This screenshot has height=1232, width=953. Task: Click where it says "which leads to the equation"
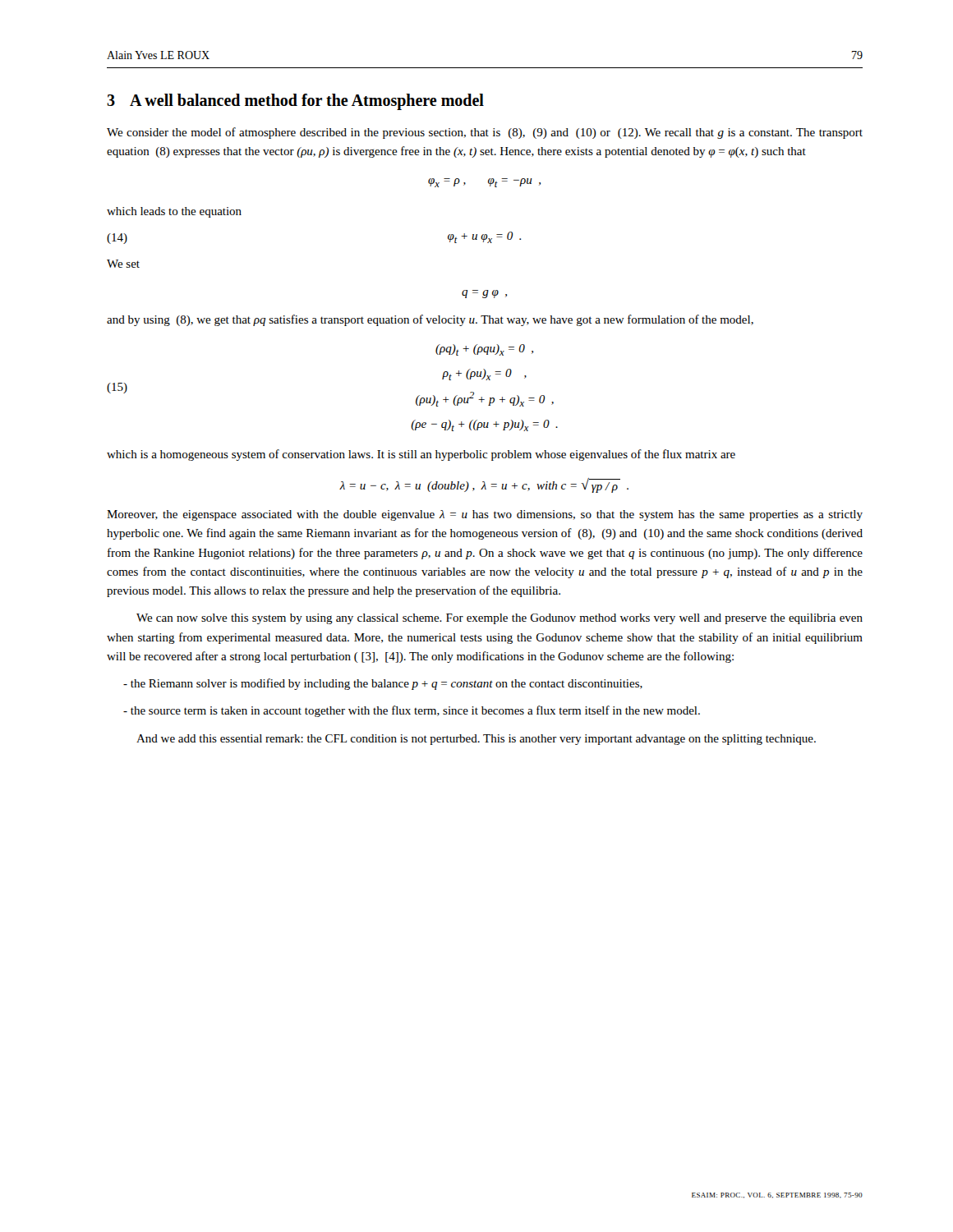click(174, 212)
